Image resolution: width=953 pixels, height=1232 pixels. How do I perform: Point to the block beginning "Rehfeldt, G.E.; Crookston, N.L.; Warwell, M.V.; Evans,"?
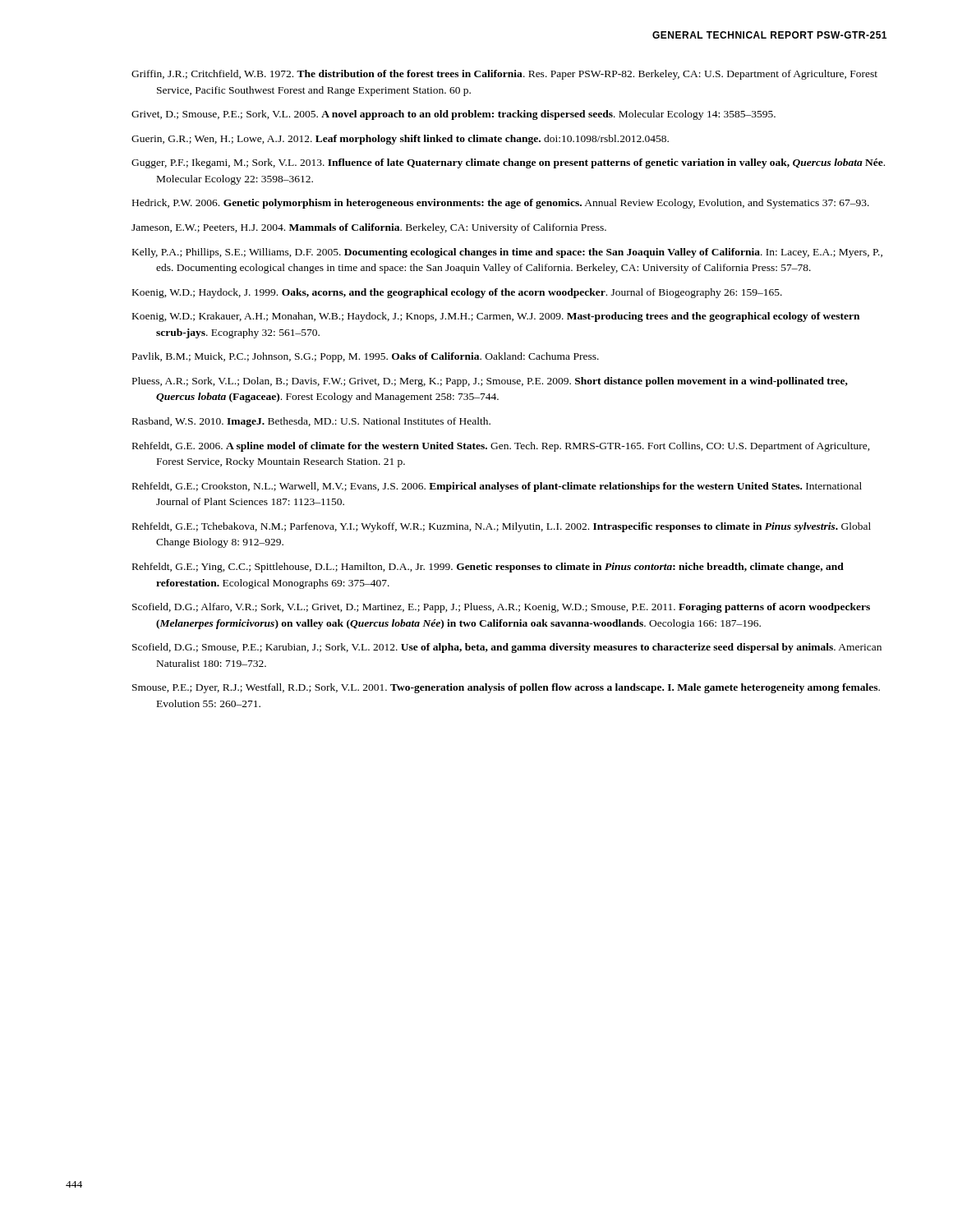pyautogui.click(x=497, y=494)
